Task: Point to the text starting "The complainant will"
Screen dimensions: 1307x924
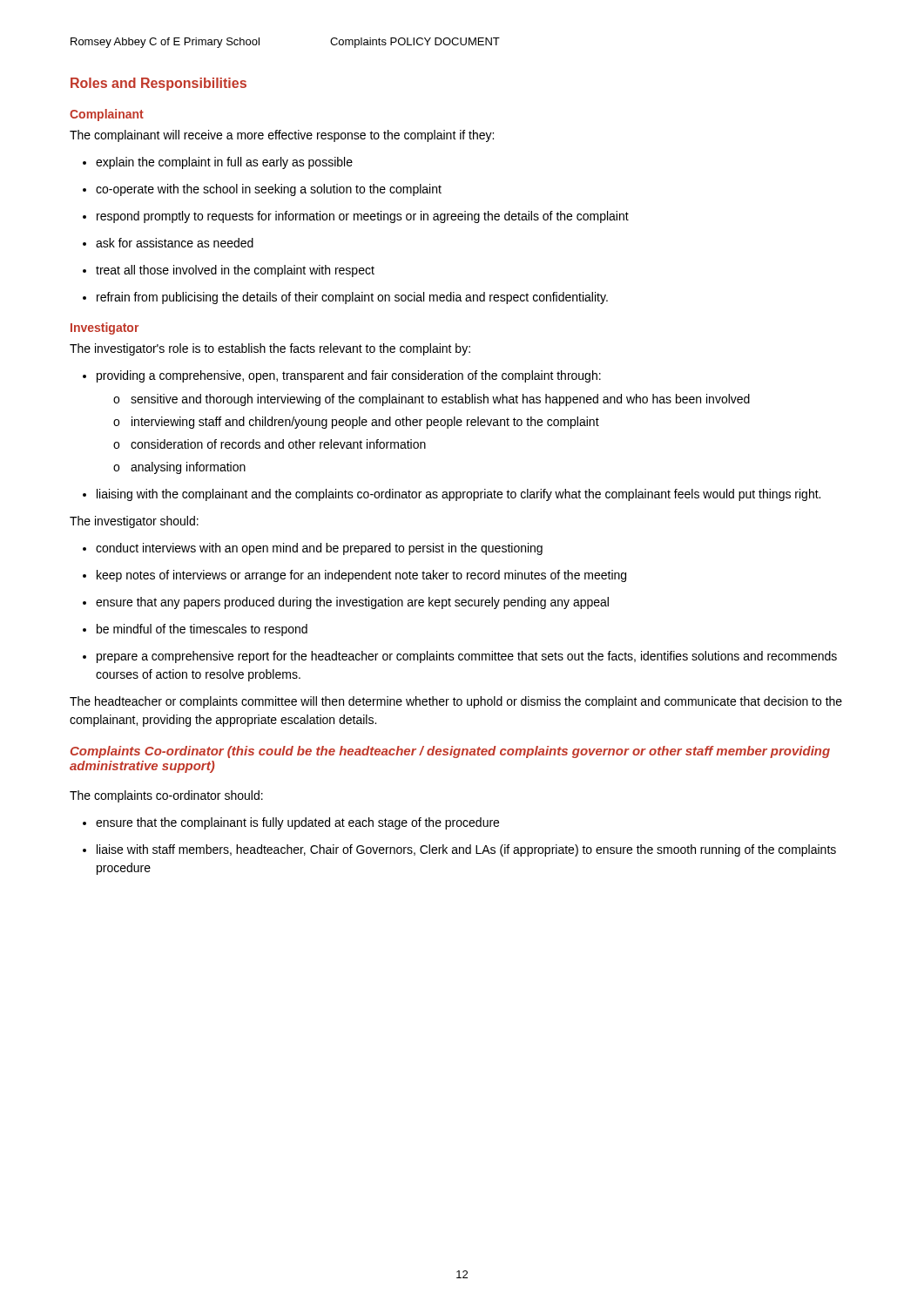Action: 462,136
